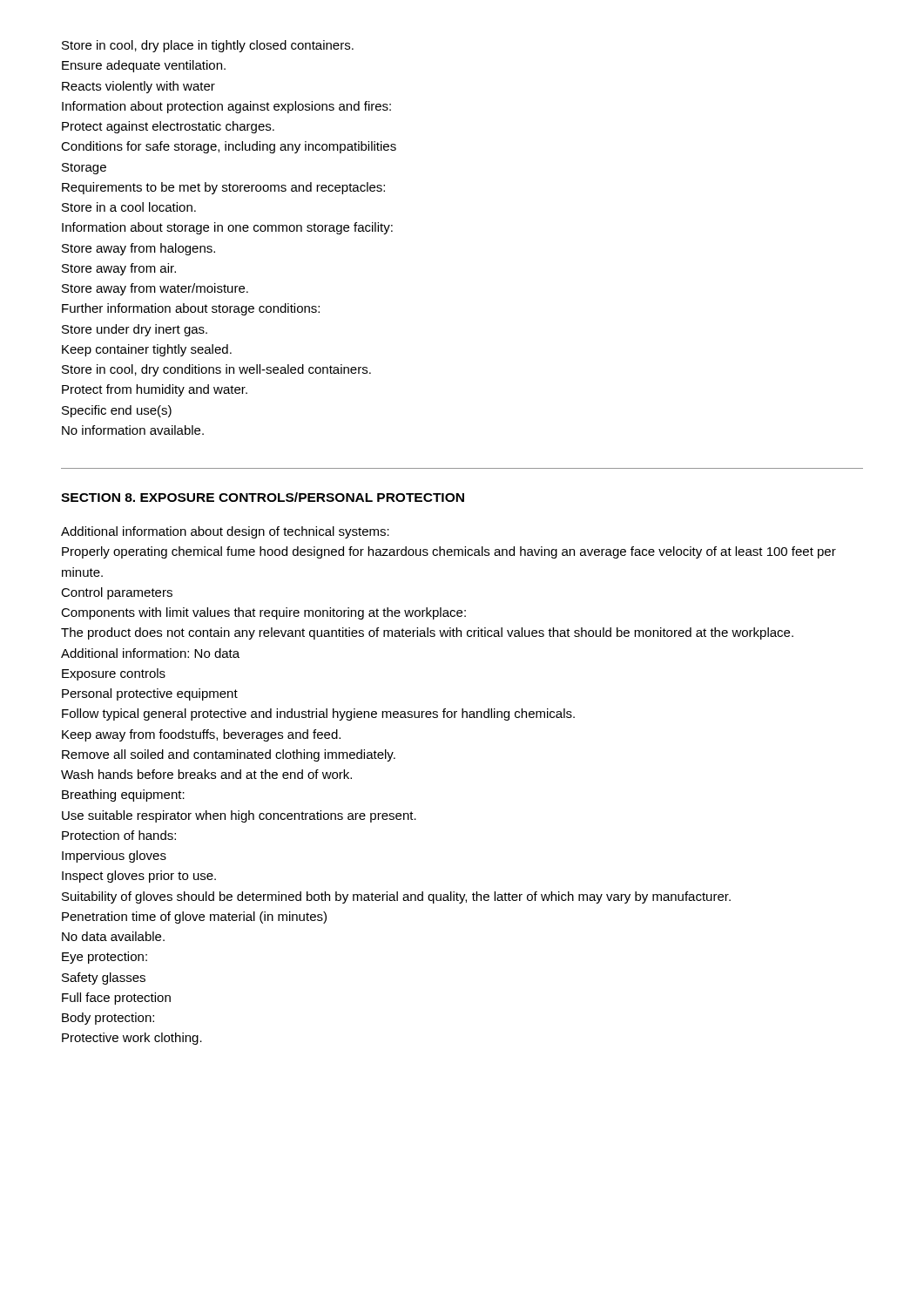
Task: Find the element starting "SECTION 8. EXPOSURE CONTROLS/PERSONAL"
Action: click(x=263, y=497)
